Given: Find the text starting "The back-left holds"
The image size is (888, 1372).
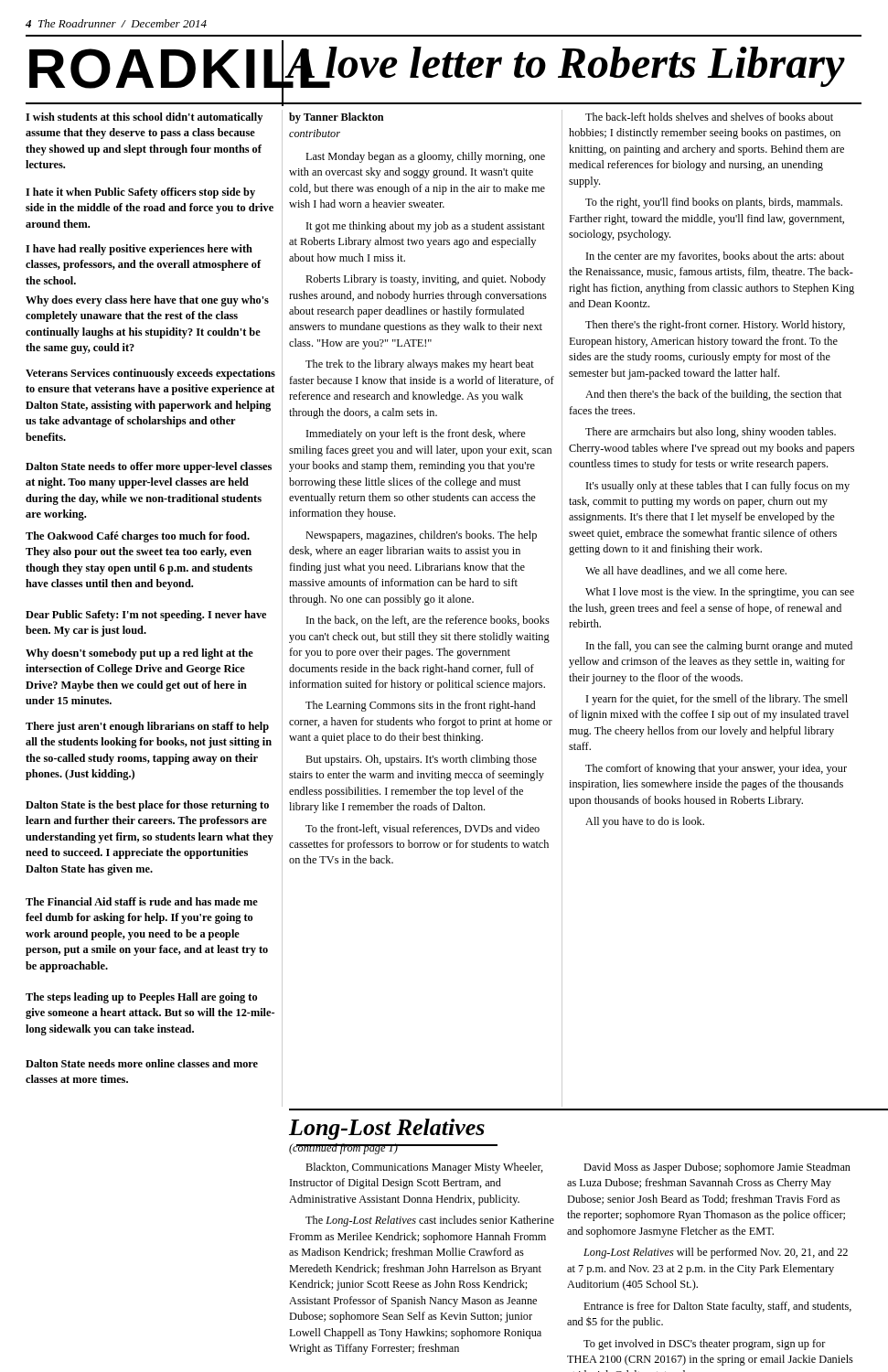Looking at the screenshot, I should point(712,470).
